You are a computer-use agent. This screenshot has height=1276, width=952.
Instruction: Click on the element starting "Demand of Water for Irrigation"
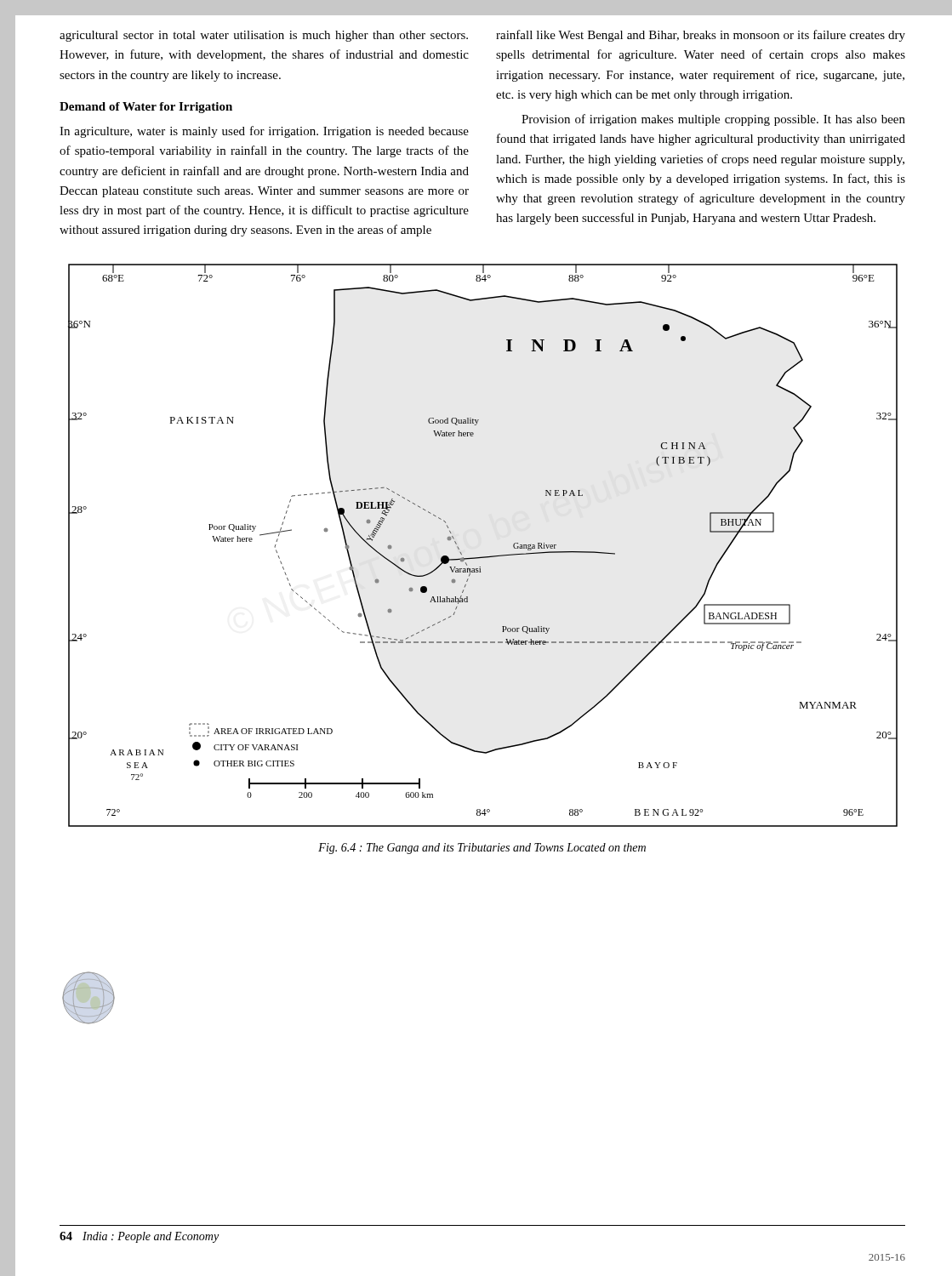point(146,106)
